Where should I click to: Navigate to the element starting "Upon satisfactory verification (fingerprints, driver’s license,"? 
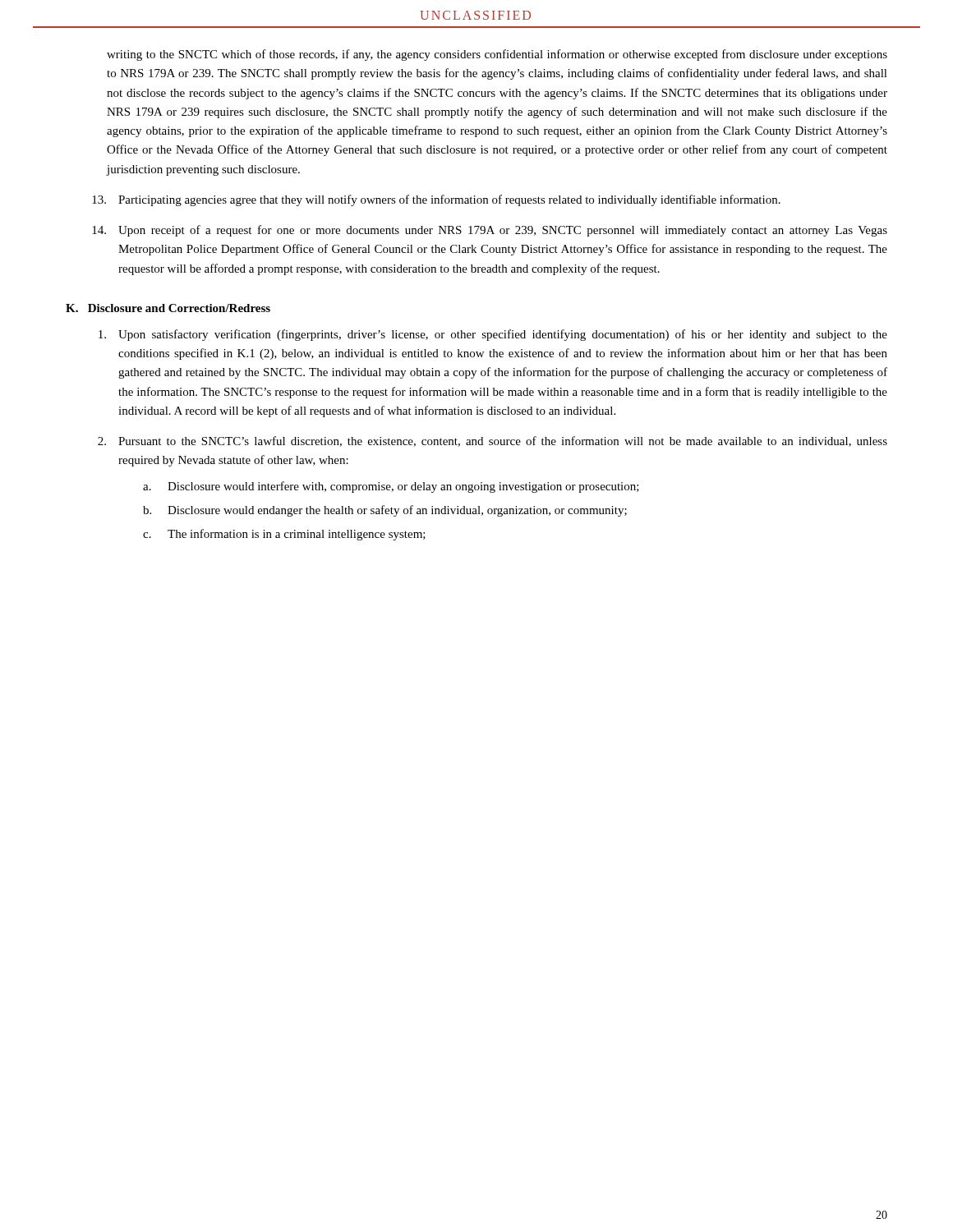coord(476,373)
